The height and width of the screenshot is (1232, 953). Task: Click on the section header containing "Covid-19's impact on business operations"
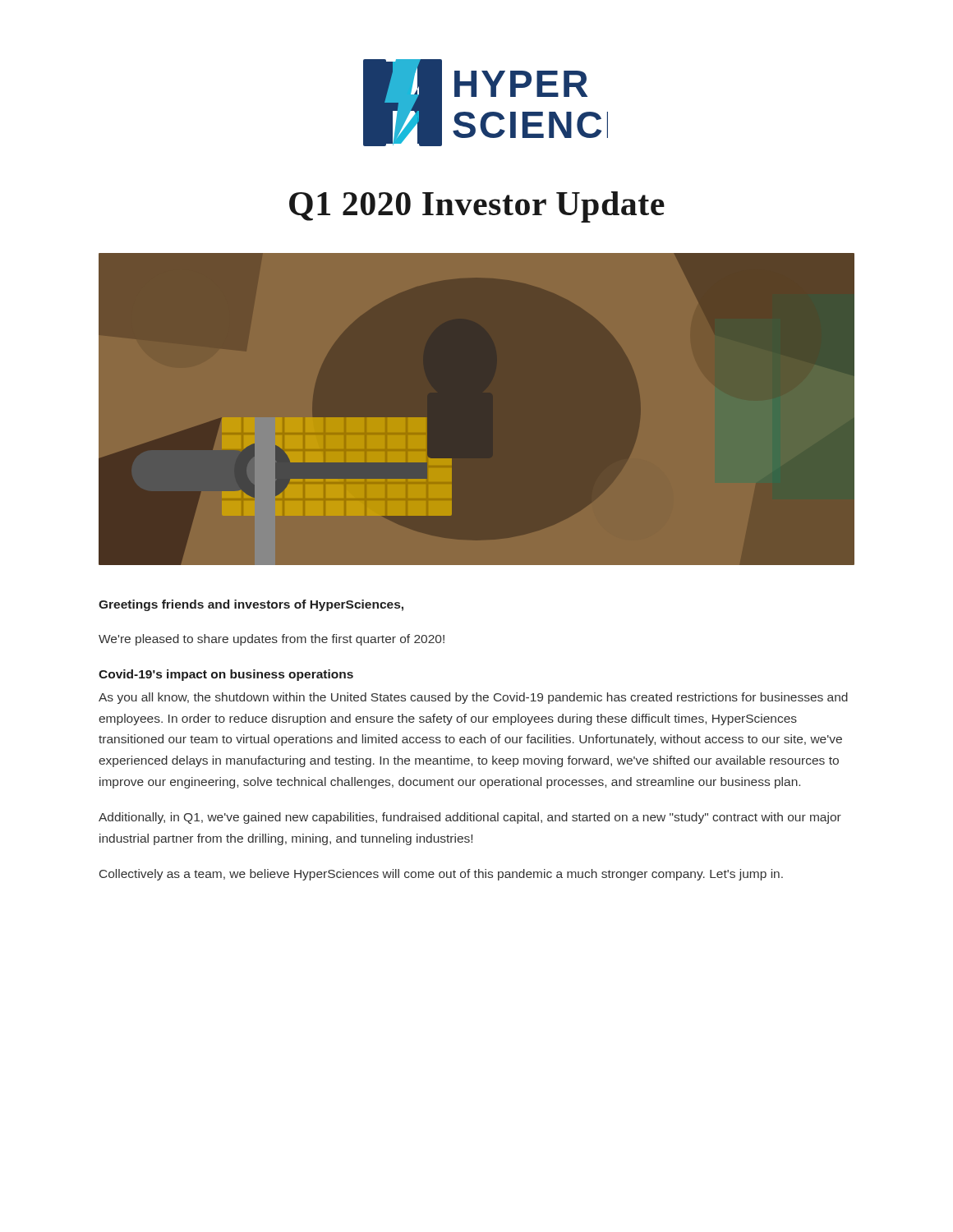coord(226,675)
